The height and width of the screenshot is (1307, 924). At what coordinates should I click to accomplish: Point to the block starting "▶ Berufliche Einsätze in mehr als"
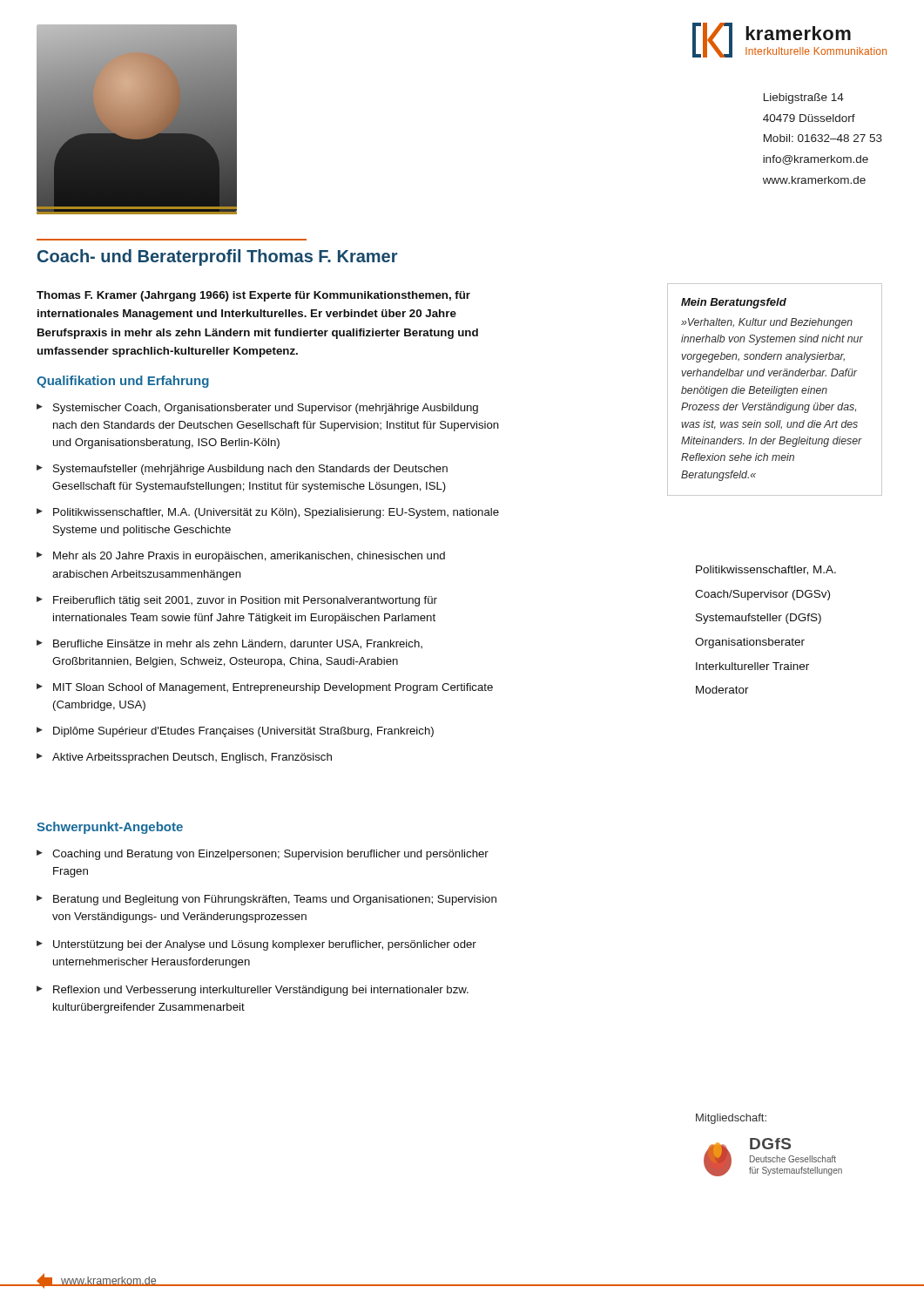230,652
